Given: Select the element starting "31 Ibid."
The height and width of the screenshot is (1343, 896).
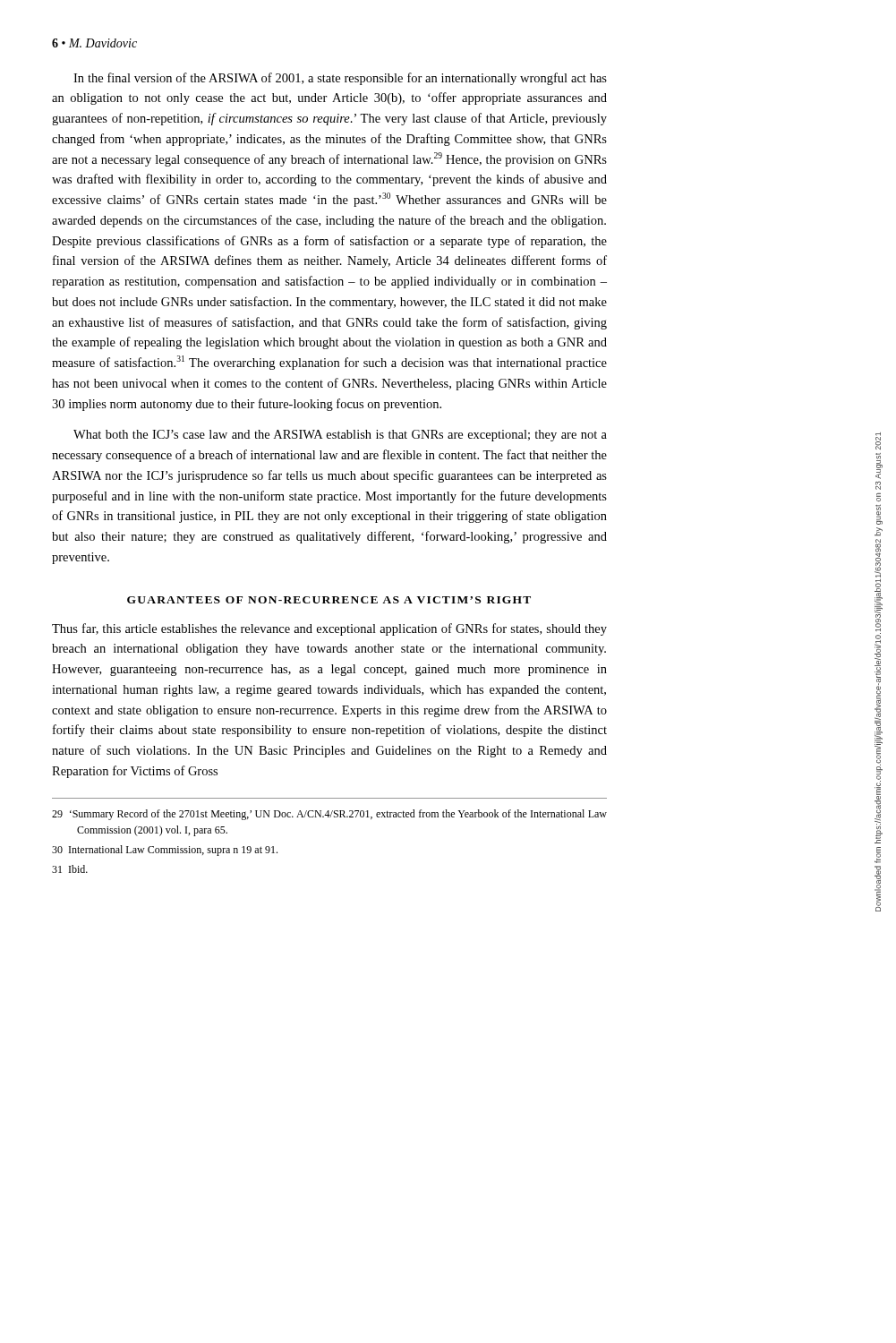Looking at the screenshot, I should pos(70,869).
